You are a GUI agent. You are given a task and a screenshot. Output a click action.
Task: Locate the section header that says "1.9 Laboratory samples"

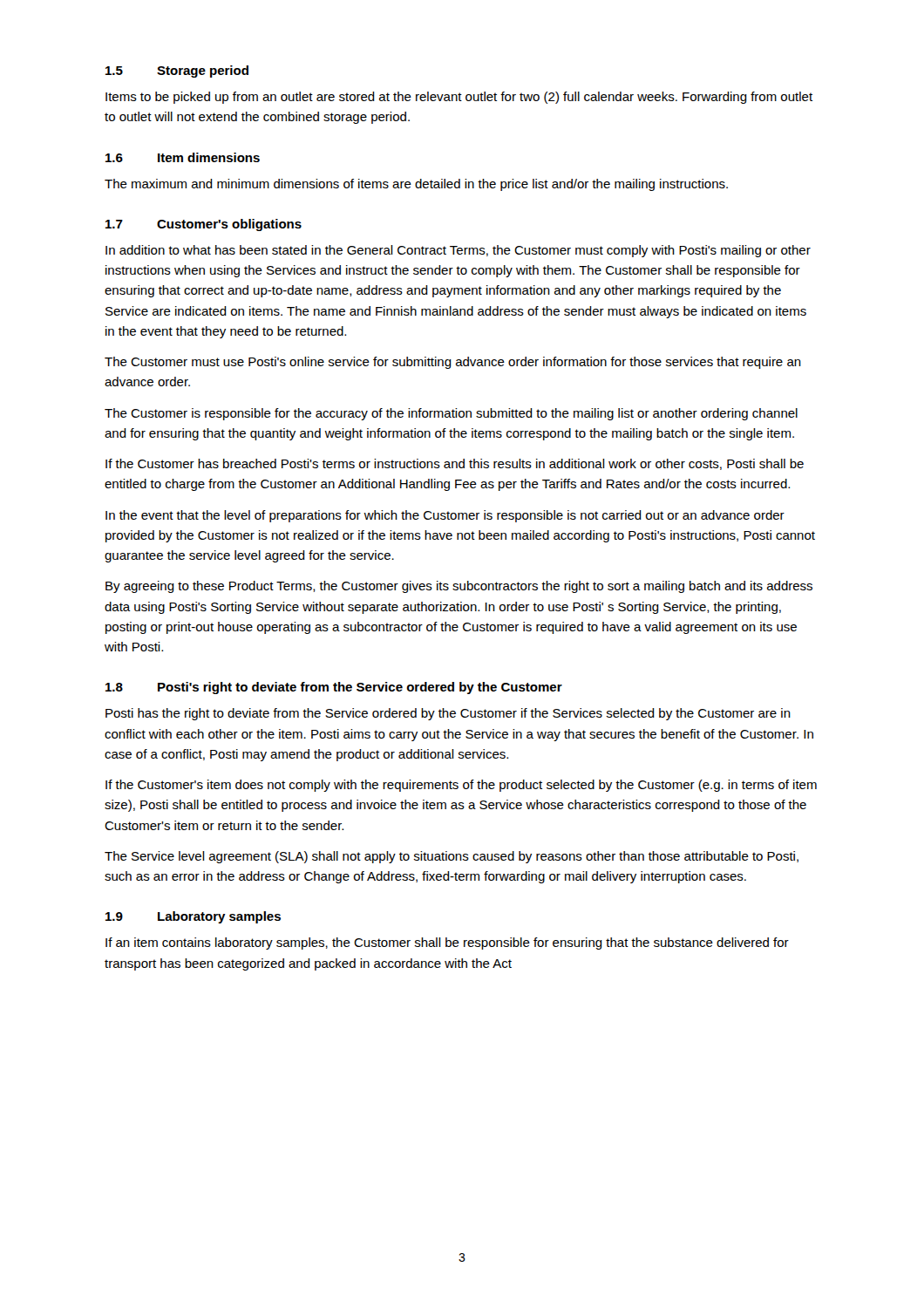pos(193,916)
